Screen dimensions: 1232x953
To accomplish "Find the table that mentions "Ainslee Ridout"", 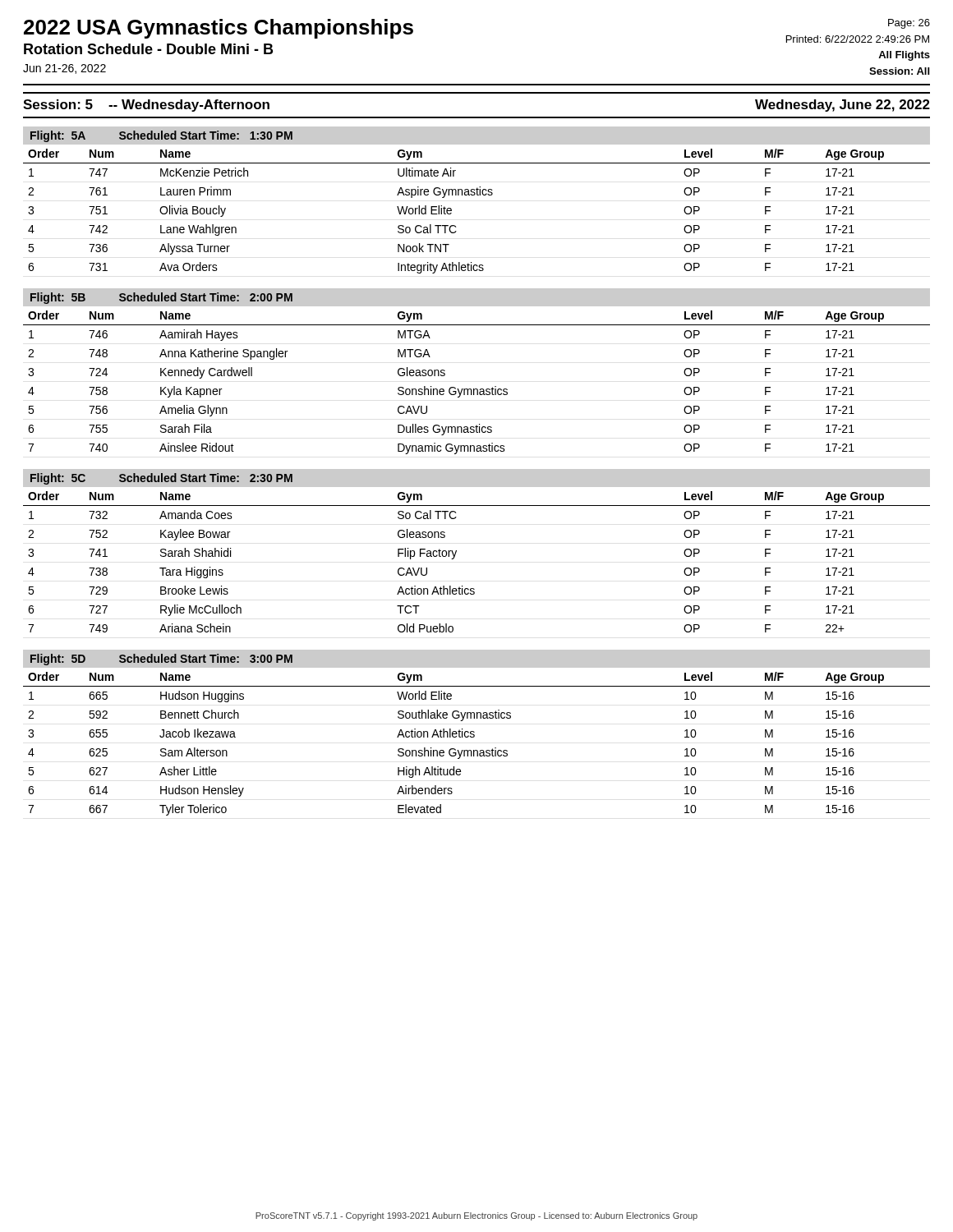I will (x=476, y=382).
